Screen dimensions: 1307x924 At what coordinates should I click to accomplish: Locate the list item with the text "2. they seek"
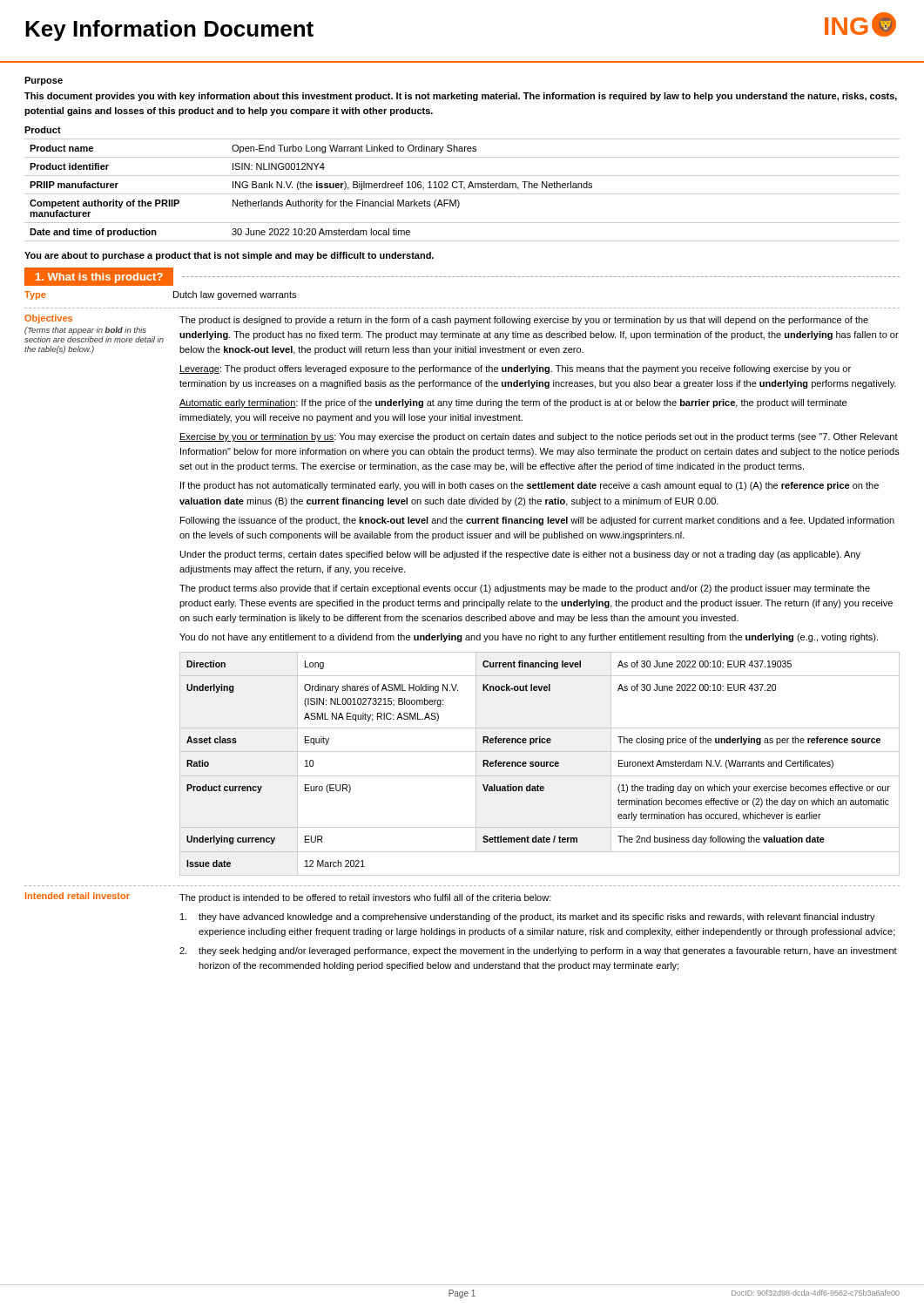[540, 958]
